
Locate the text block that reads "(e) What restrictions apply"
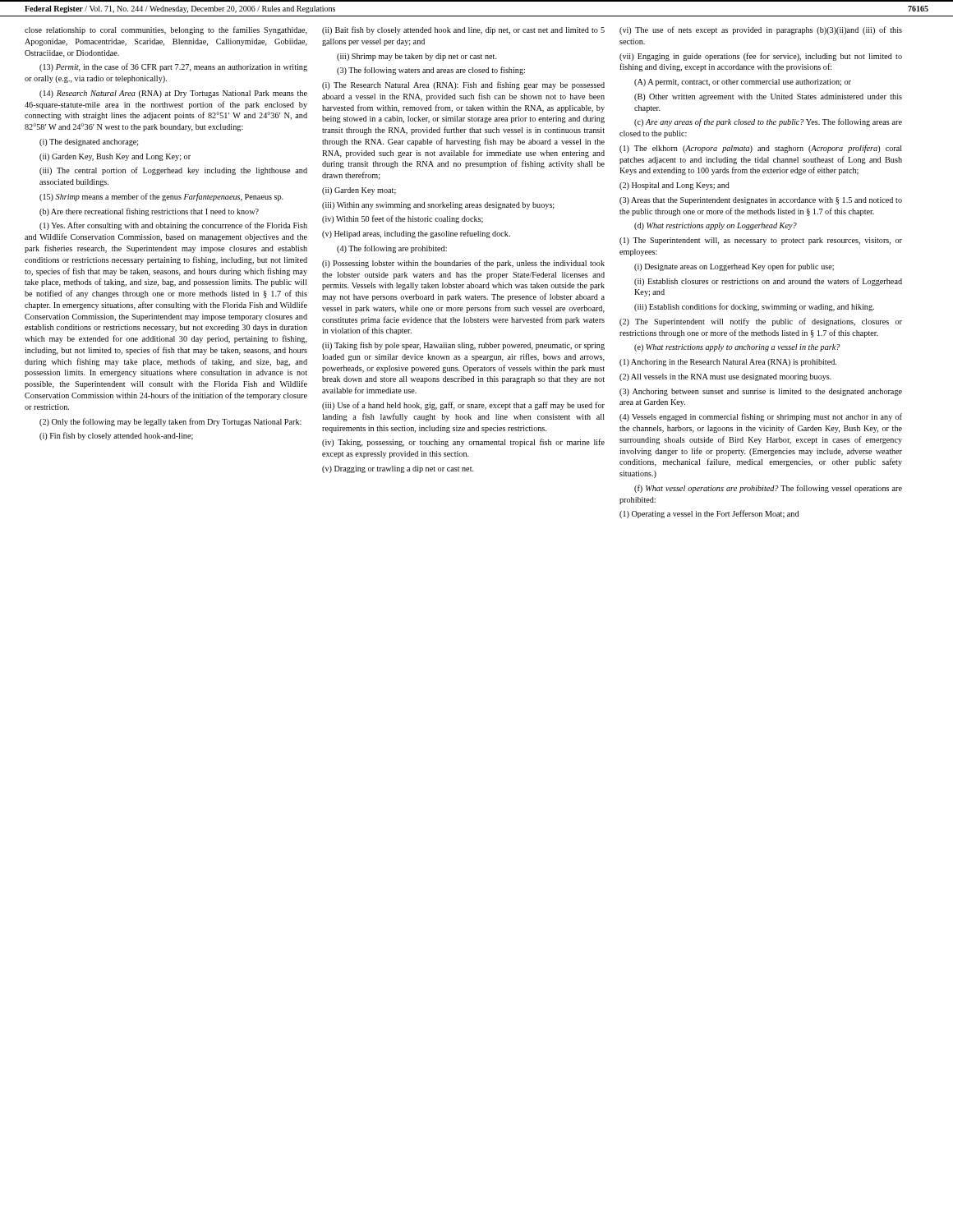[761, 348]
